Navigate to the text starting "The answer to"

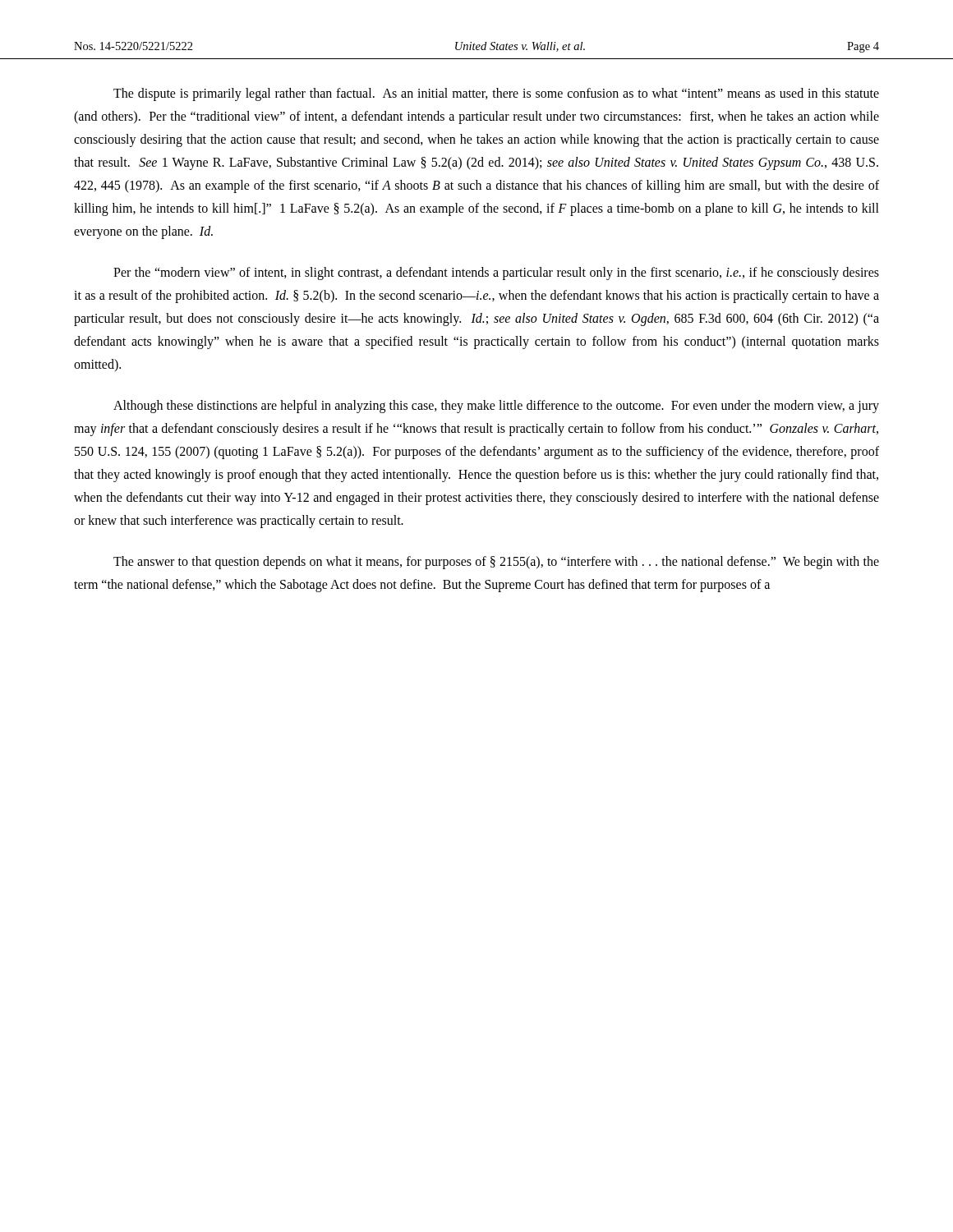pos(476,573)
